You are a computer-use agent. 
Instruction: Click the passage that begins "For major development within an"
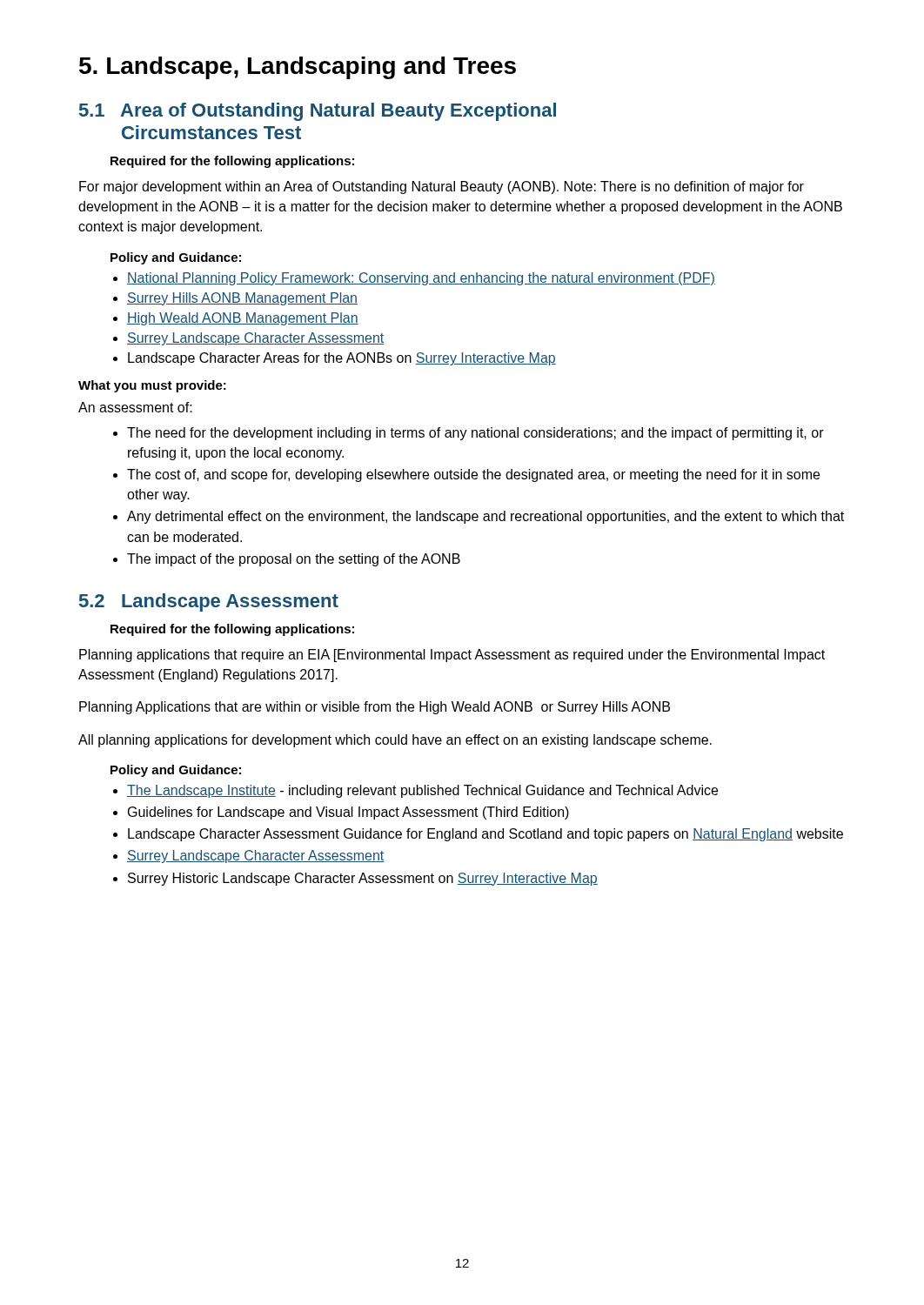pos(461,207)
